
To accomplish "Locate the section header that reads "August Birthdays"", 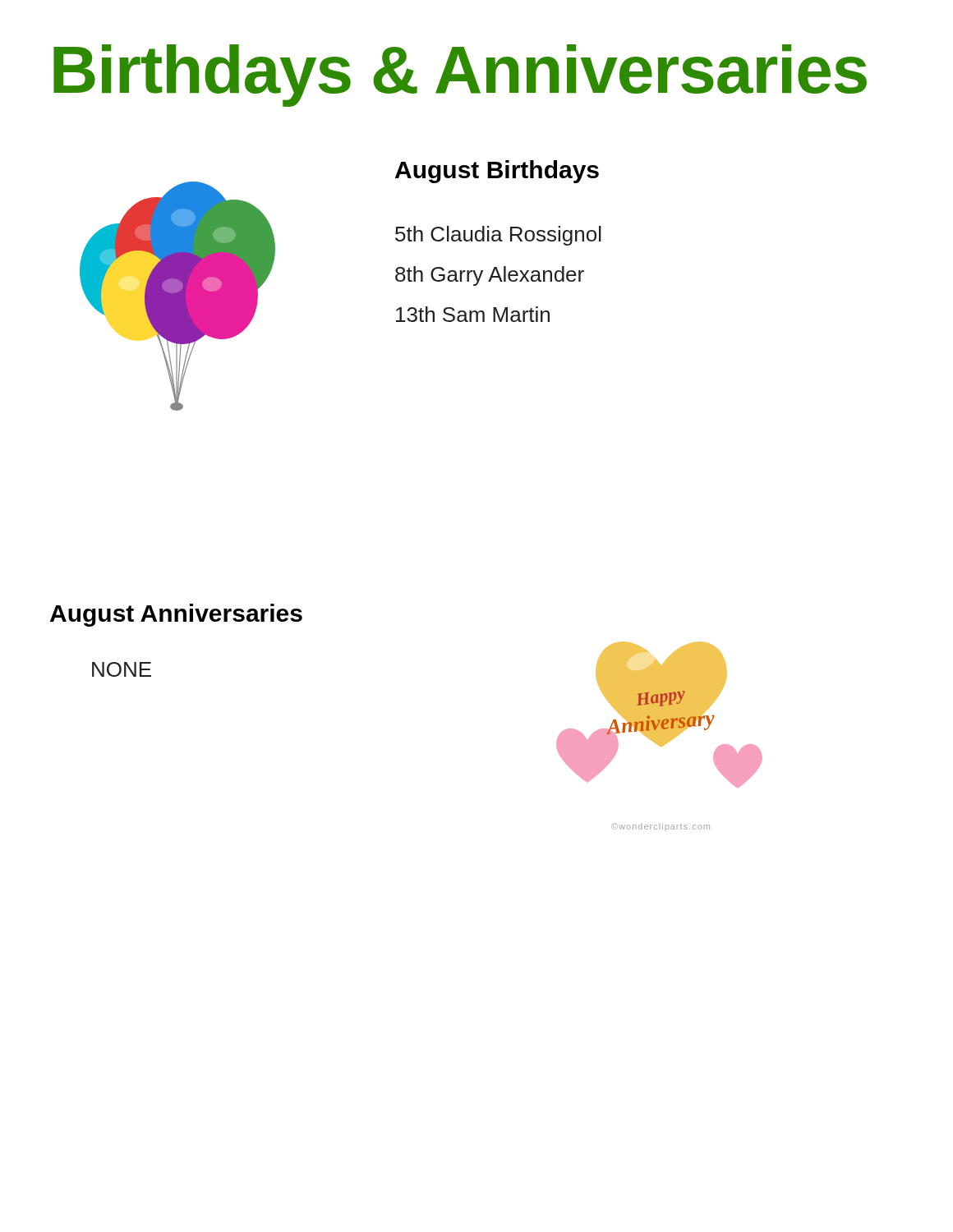I will click(x=497, y=170).
